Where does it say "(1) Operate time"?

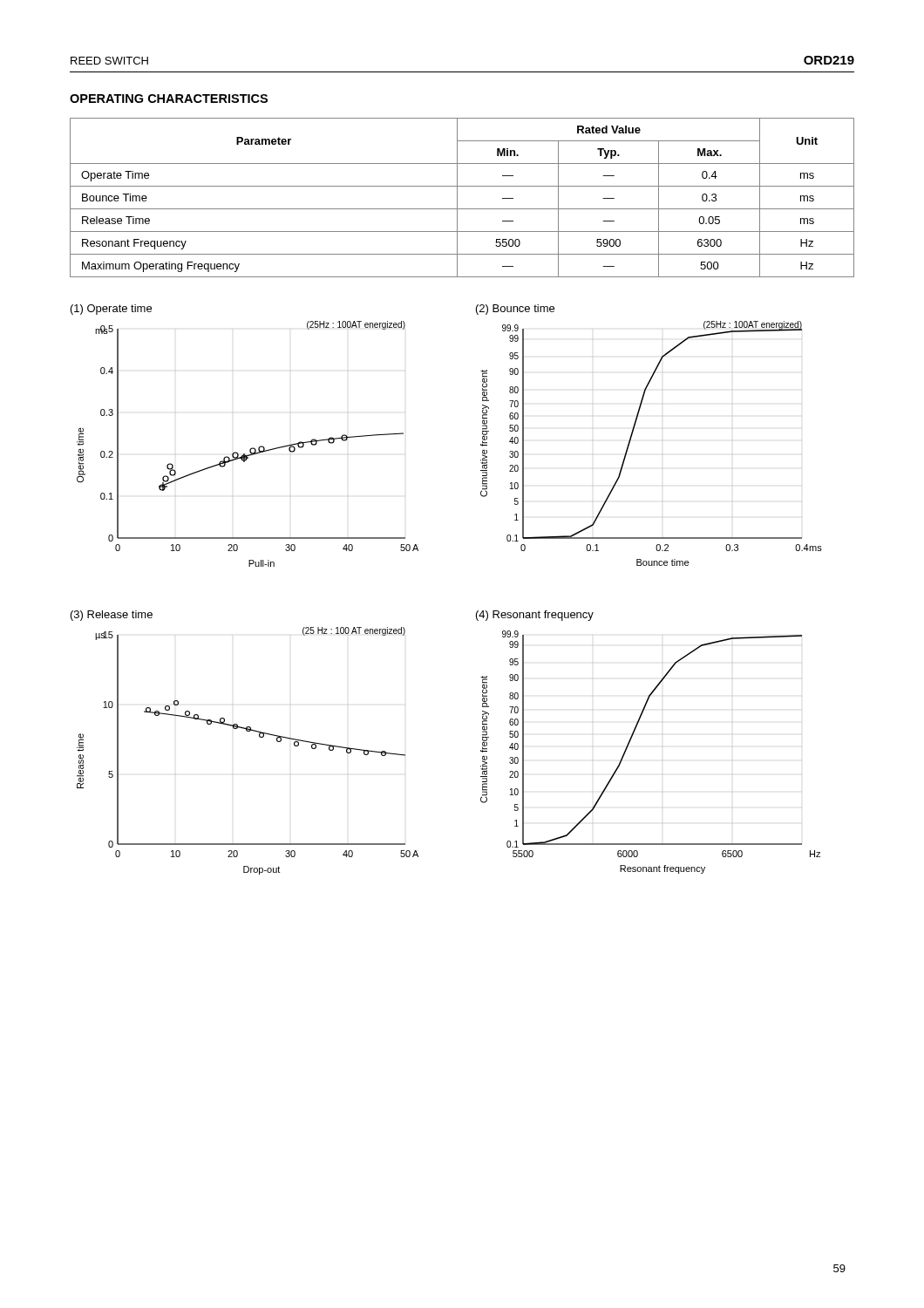pos(111,308)
